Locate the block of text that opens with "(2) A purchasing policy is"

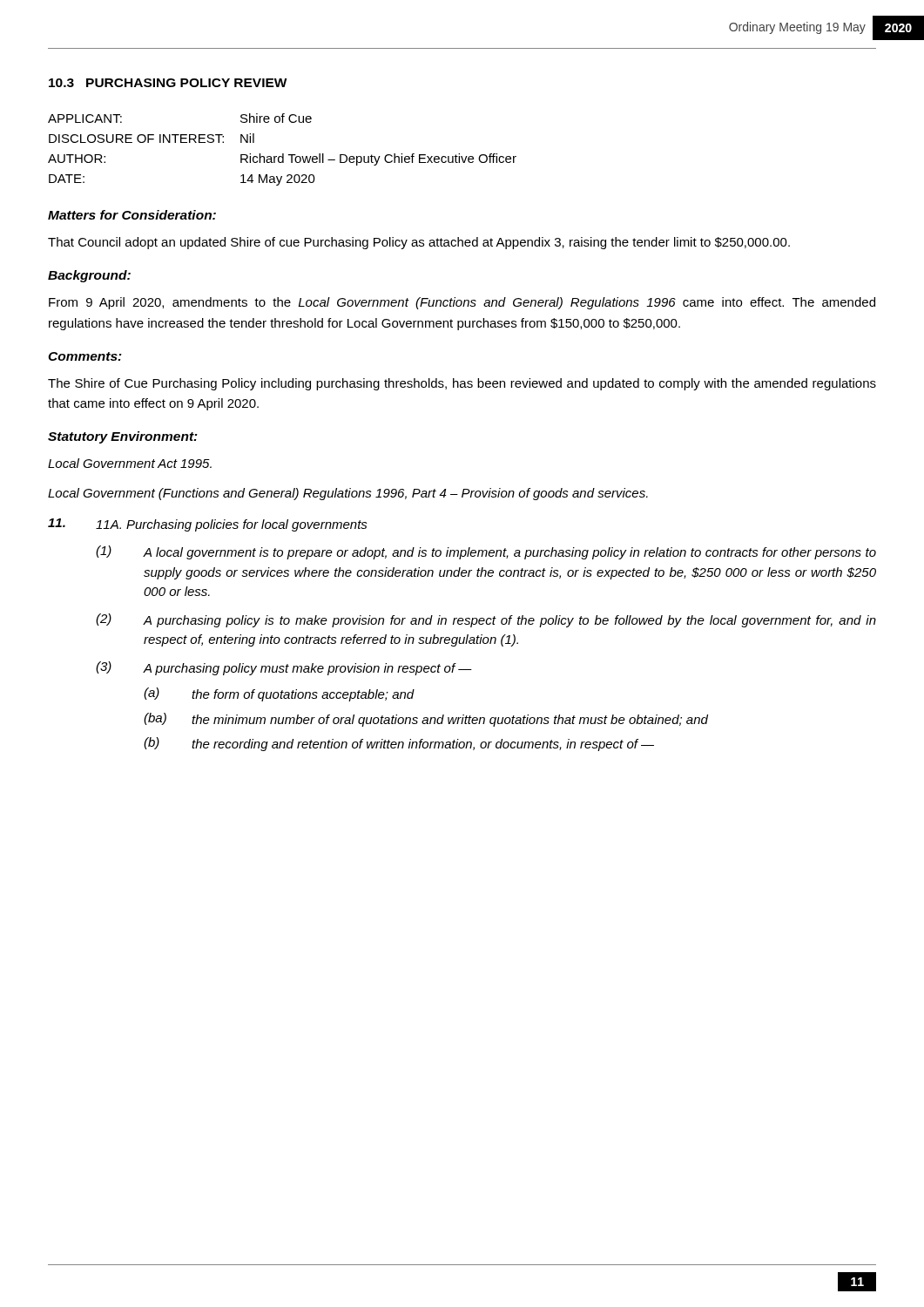pyautogui.click(x=486, y=630)
